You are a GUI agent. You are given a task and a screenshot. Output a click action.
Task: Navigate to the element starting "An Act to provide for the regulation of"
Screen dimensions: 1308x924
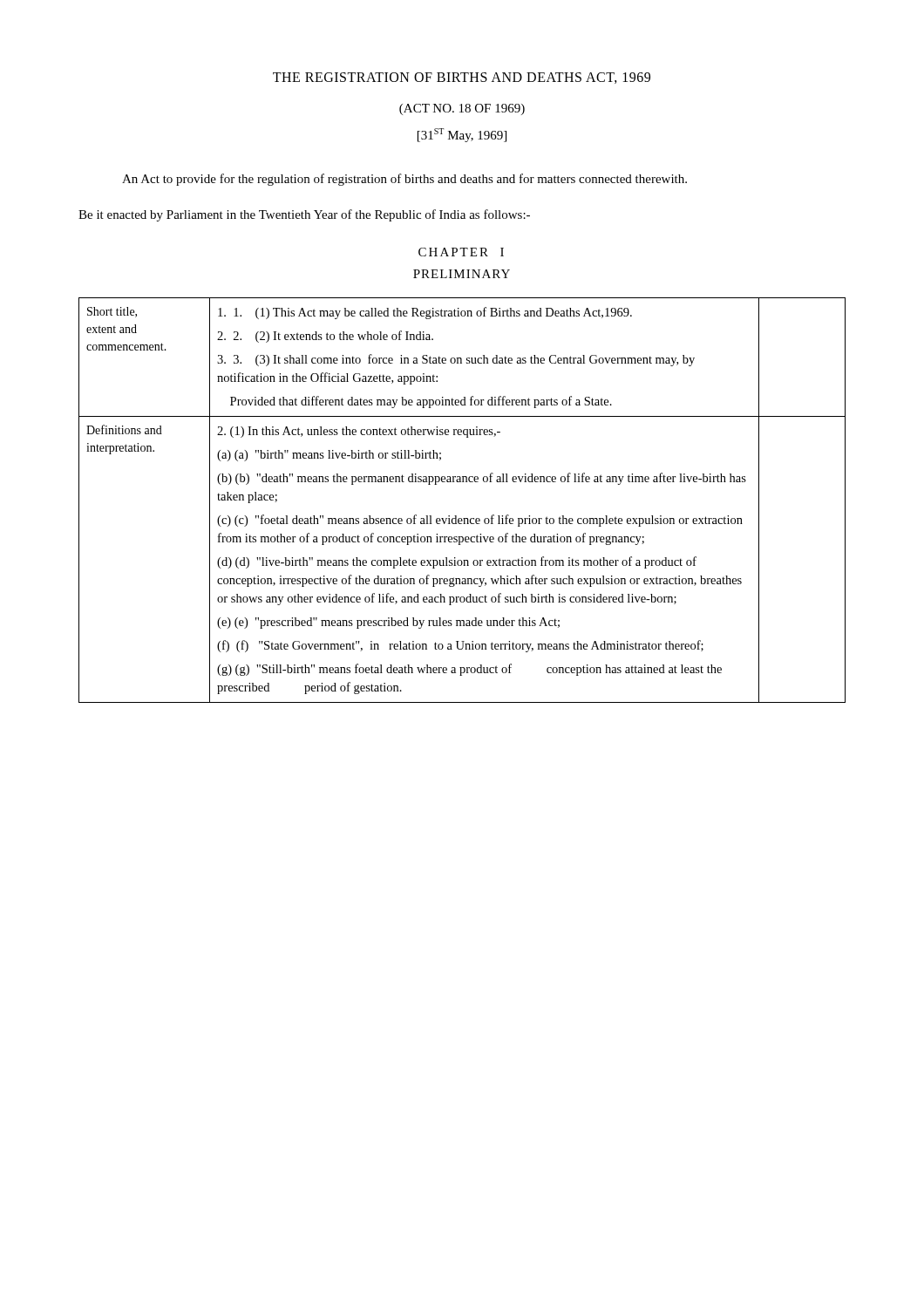462,179
